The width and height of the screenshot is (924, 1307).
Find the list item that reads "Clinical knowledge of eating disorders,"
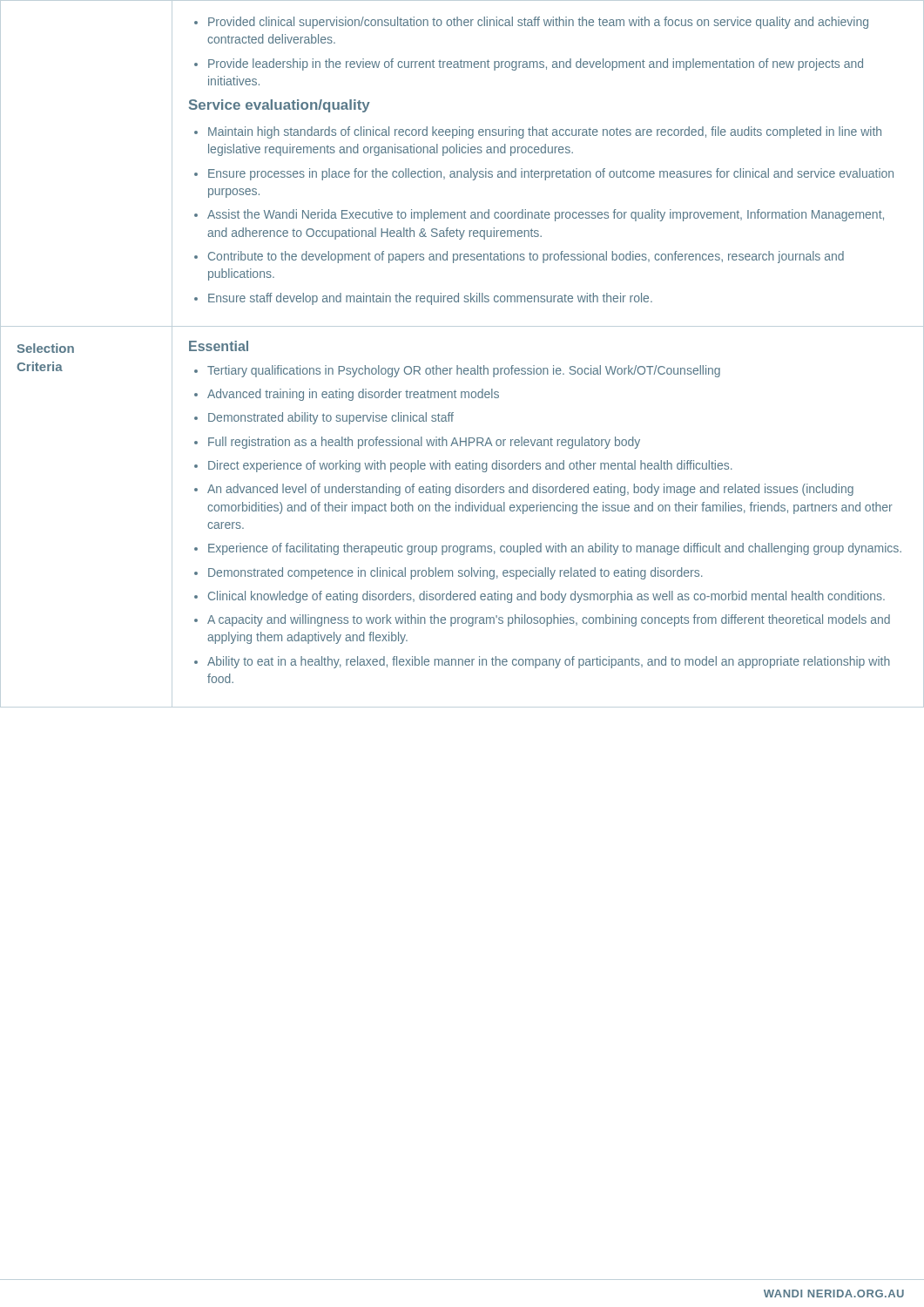(557, 596)
